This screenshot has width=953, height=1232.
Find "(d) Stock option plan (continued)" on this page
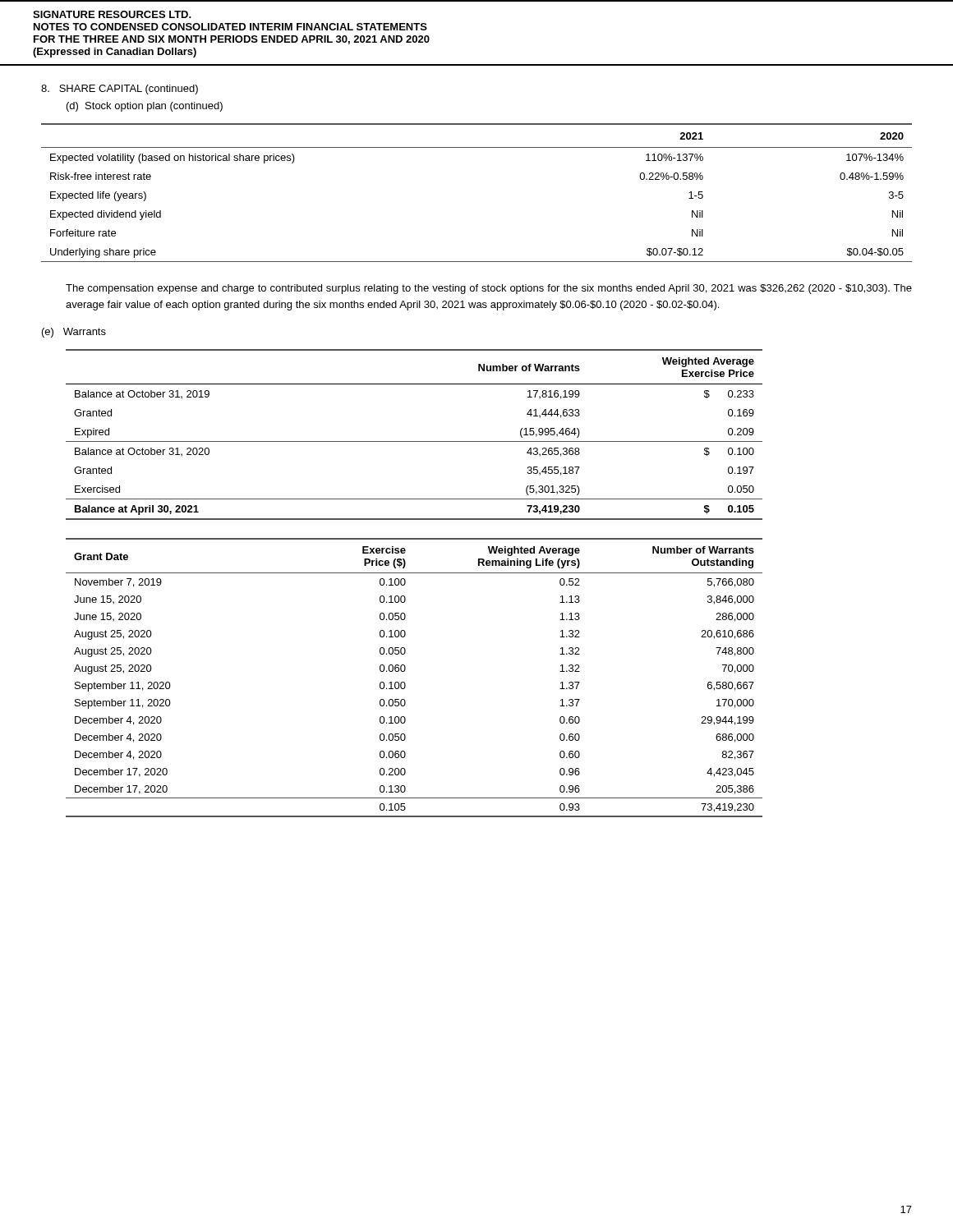(x=144, y=106)
